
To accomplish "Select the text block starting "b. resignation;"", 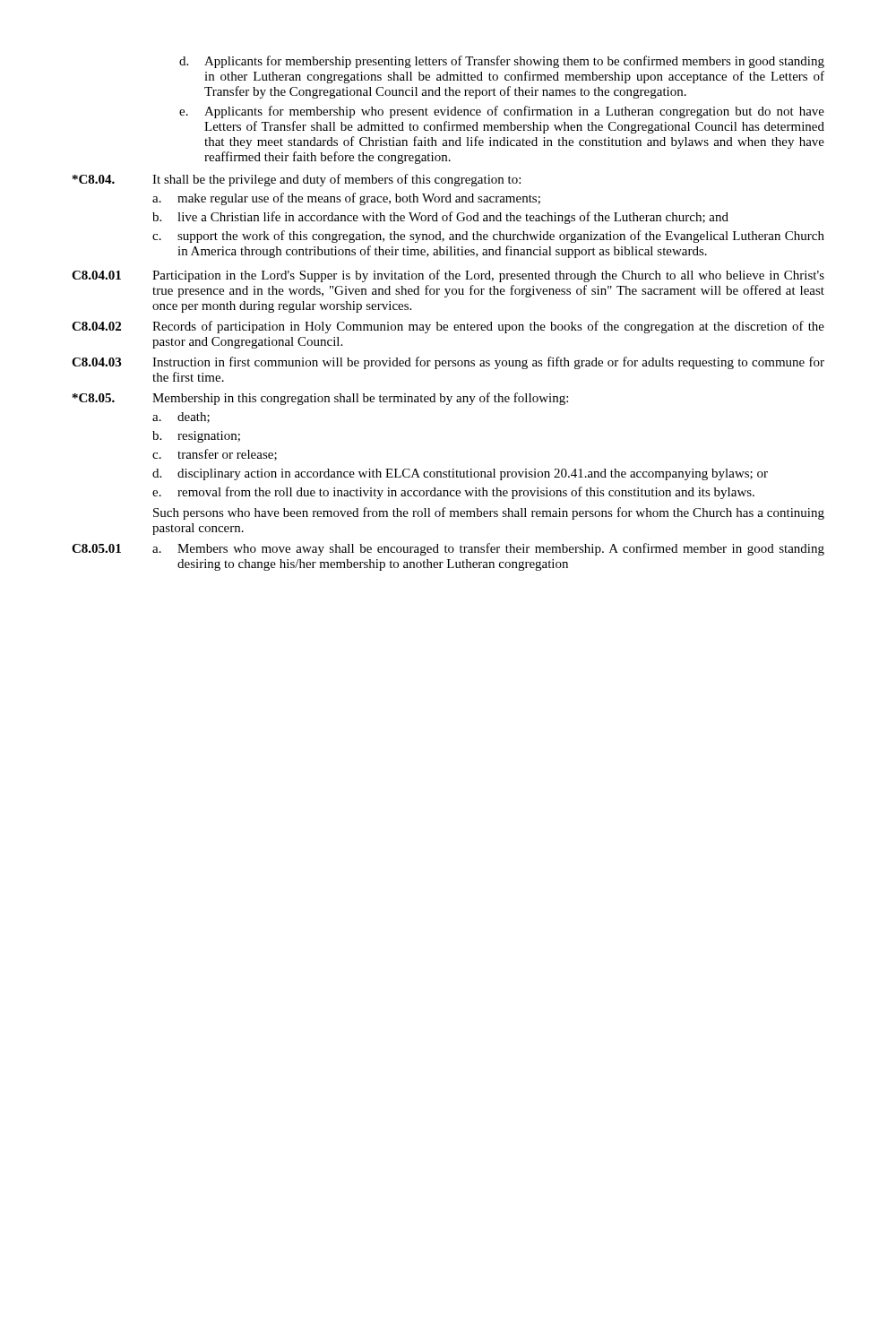I will (x=196, y=437).
